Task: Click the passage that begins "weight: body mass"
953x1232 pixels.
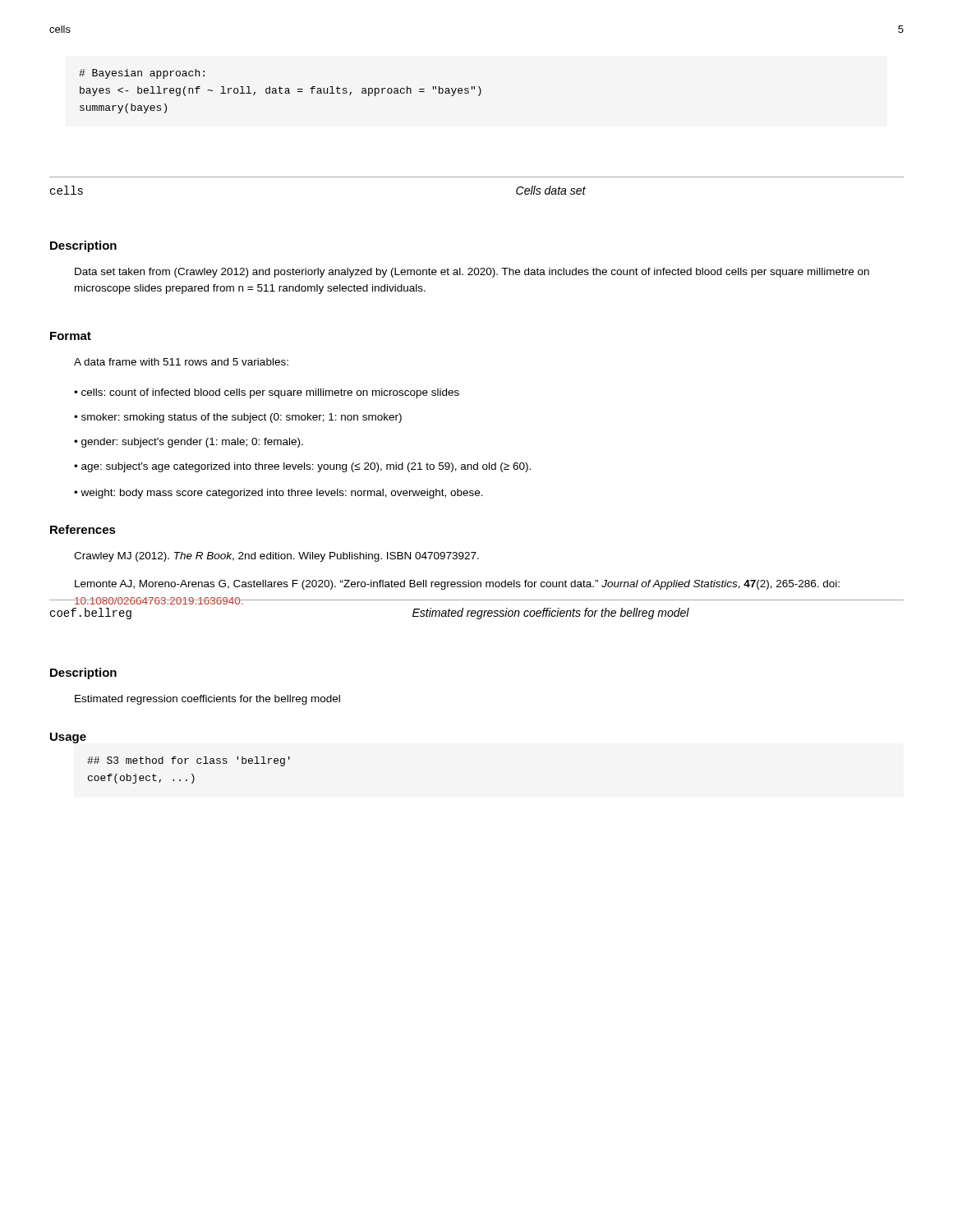Action: point(282,492)
